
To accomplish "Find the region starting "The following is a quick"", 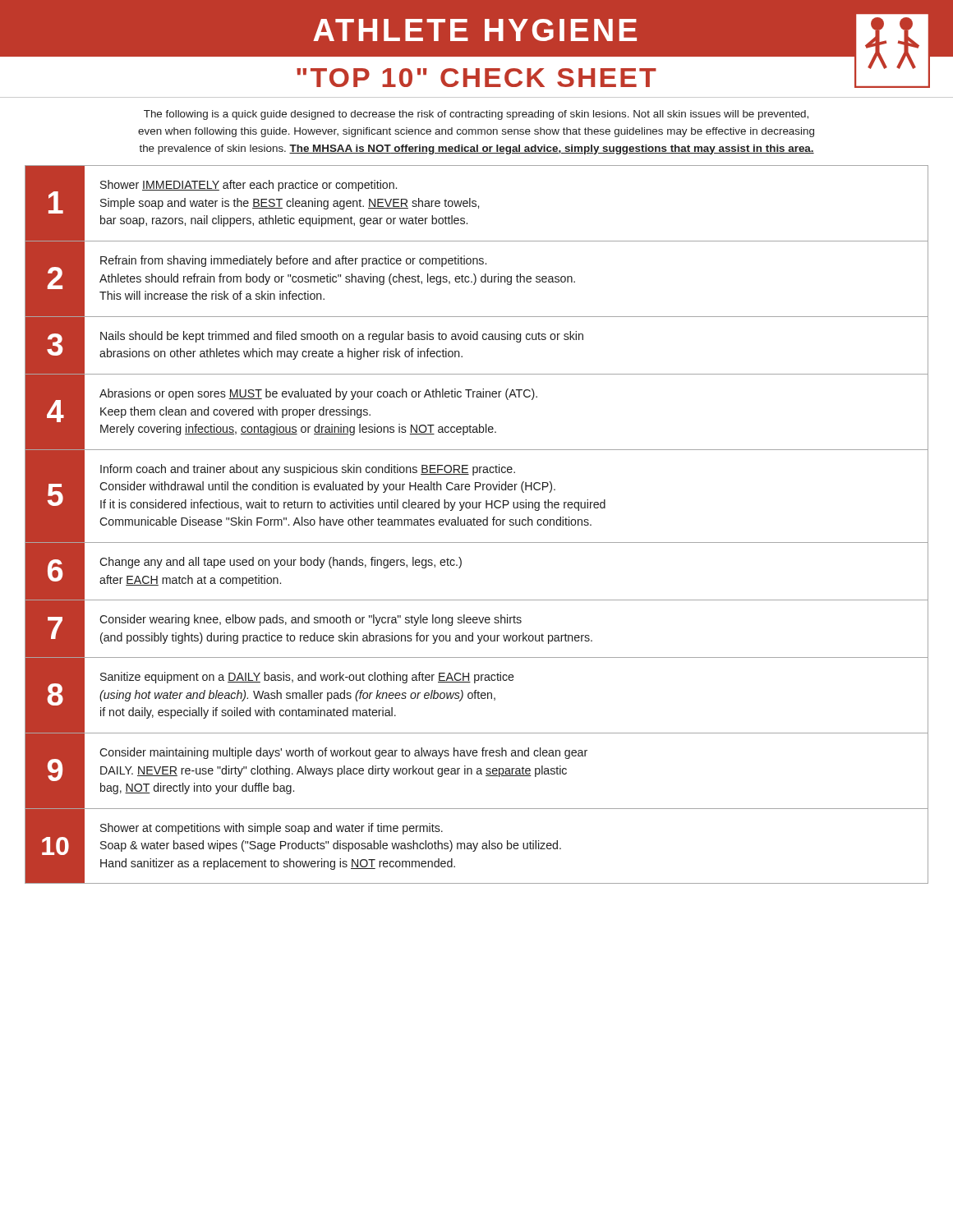I will (476, 131).
